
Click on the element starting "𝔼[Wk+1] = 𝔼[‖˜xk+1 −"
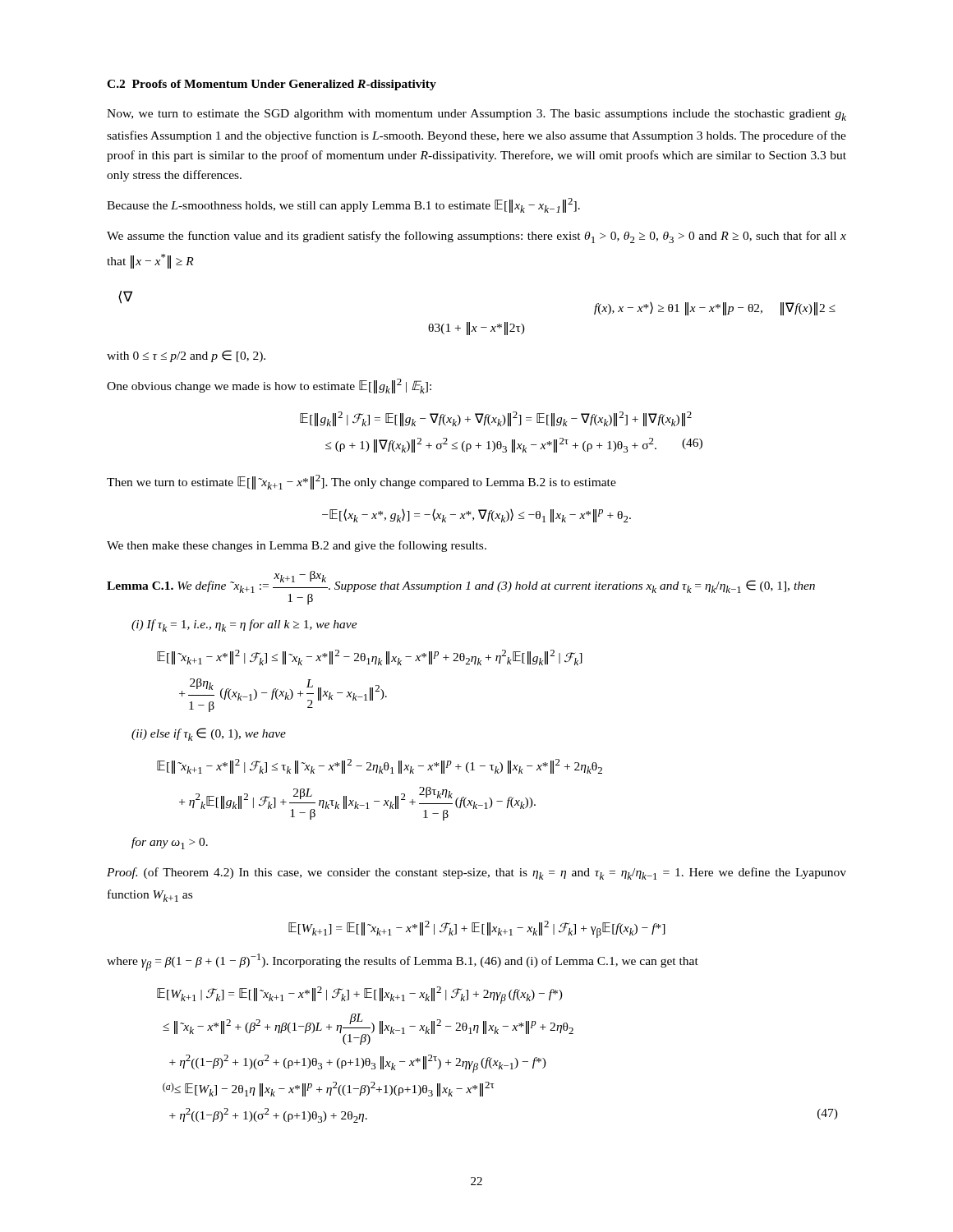point(476,927)
